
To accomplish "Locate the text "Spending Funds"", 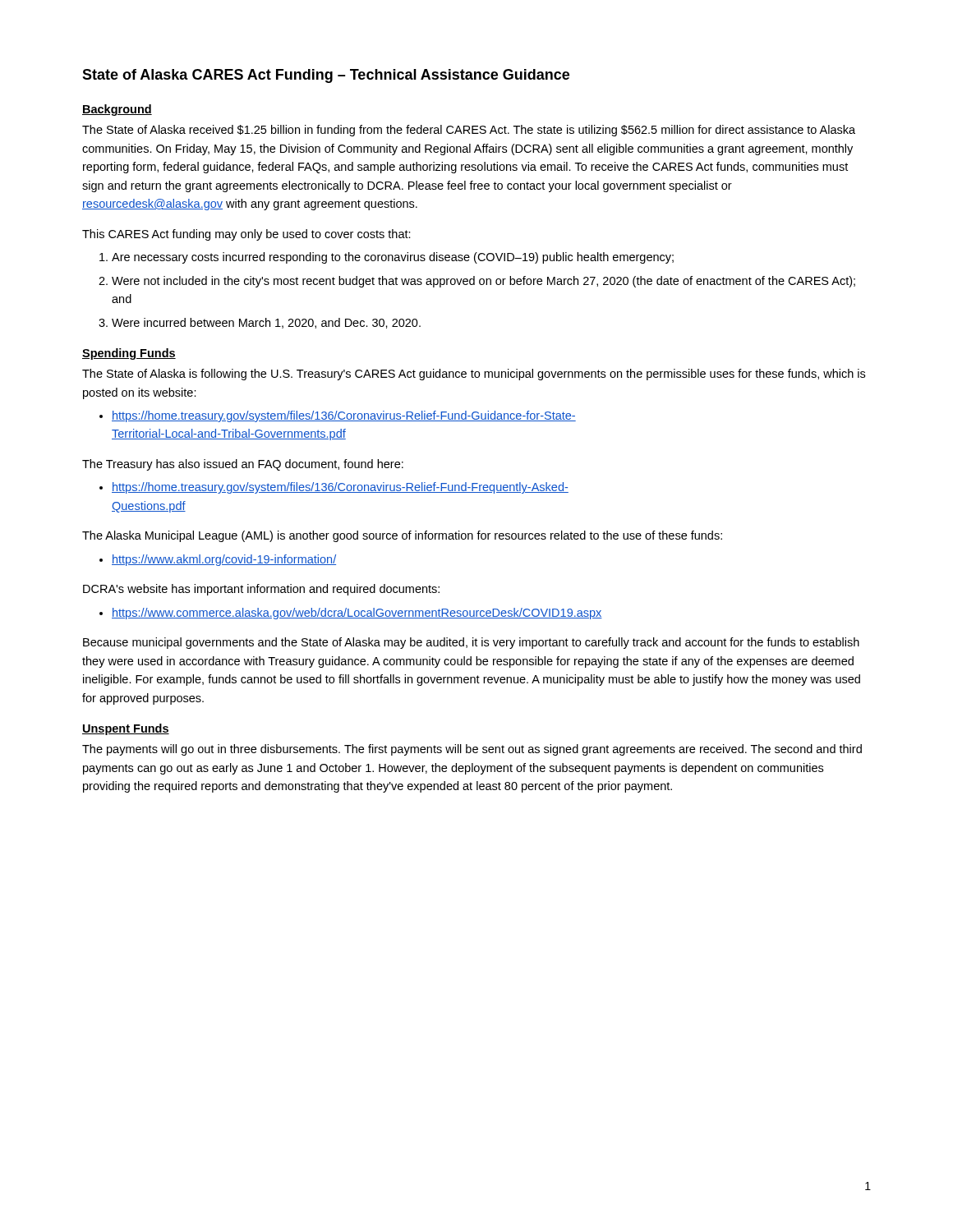I will point(129,353).
